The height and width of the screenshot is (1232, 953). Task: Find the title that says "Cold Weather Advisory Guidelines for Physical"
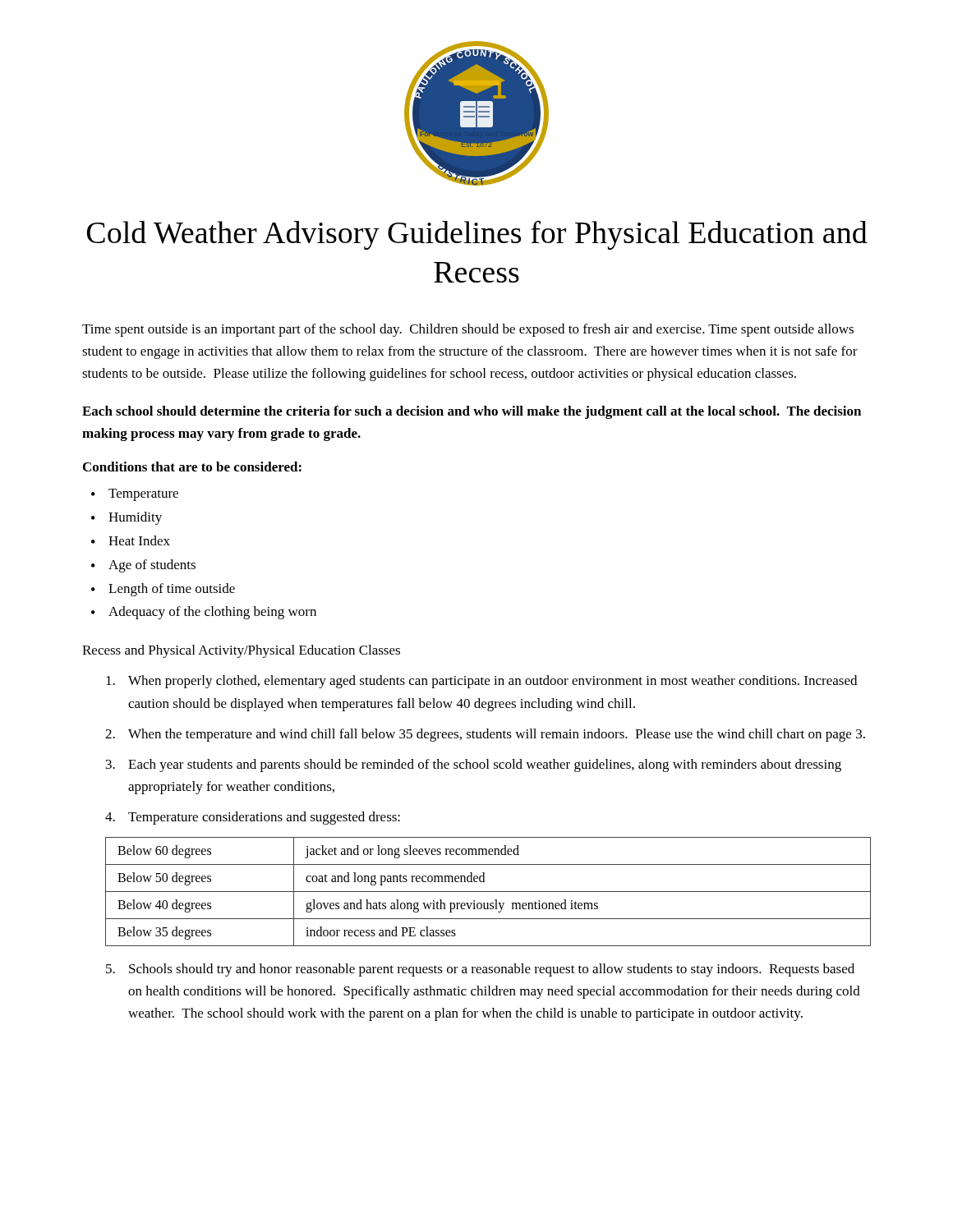tap(476, 253)
